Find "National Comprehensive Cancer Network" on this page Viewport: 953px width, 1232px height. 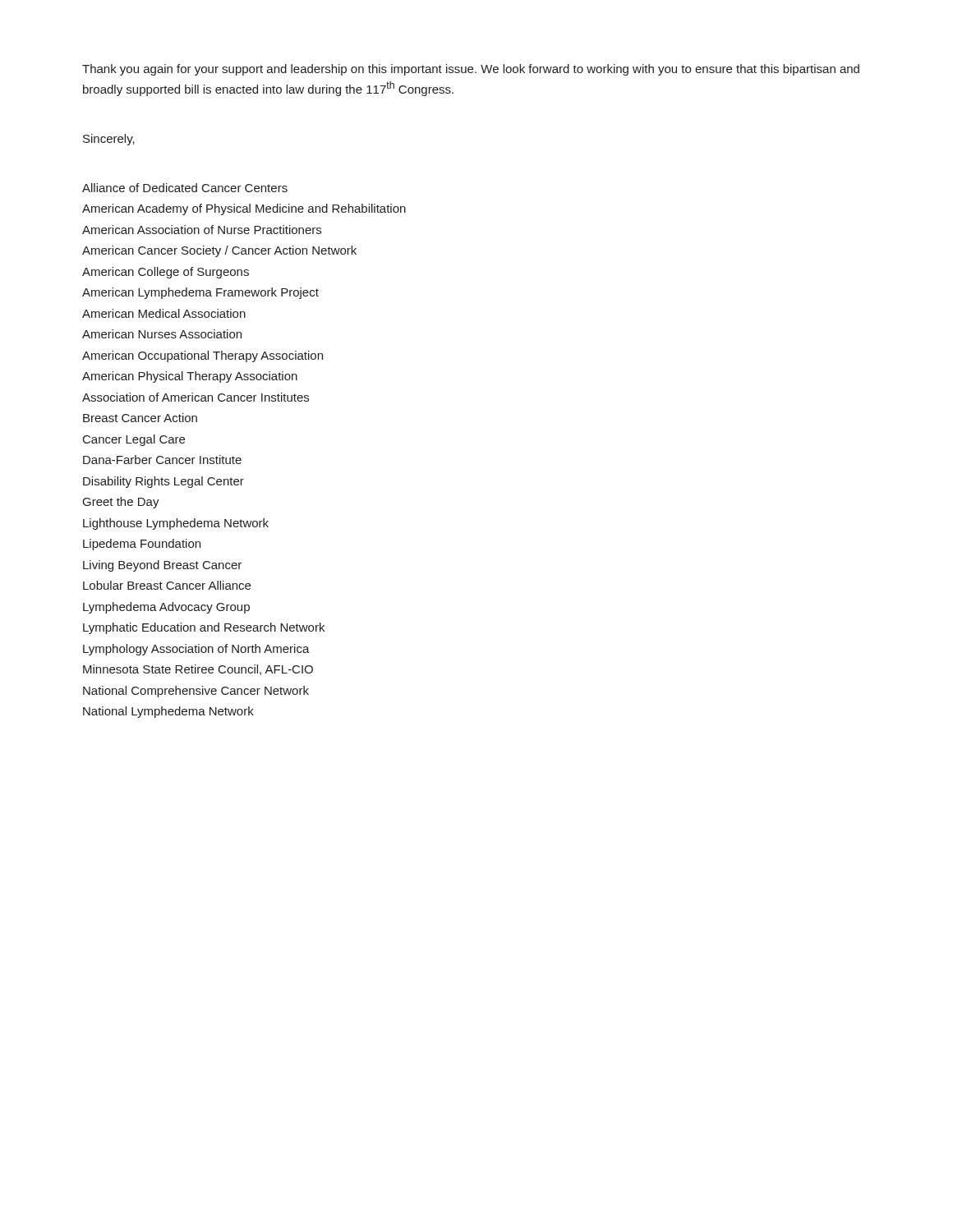(196, 690)
